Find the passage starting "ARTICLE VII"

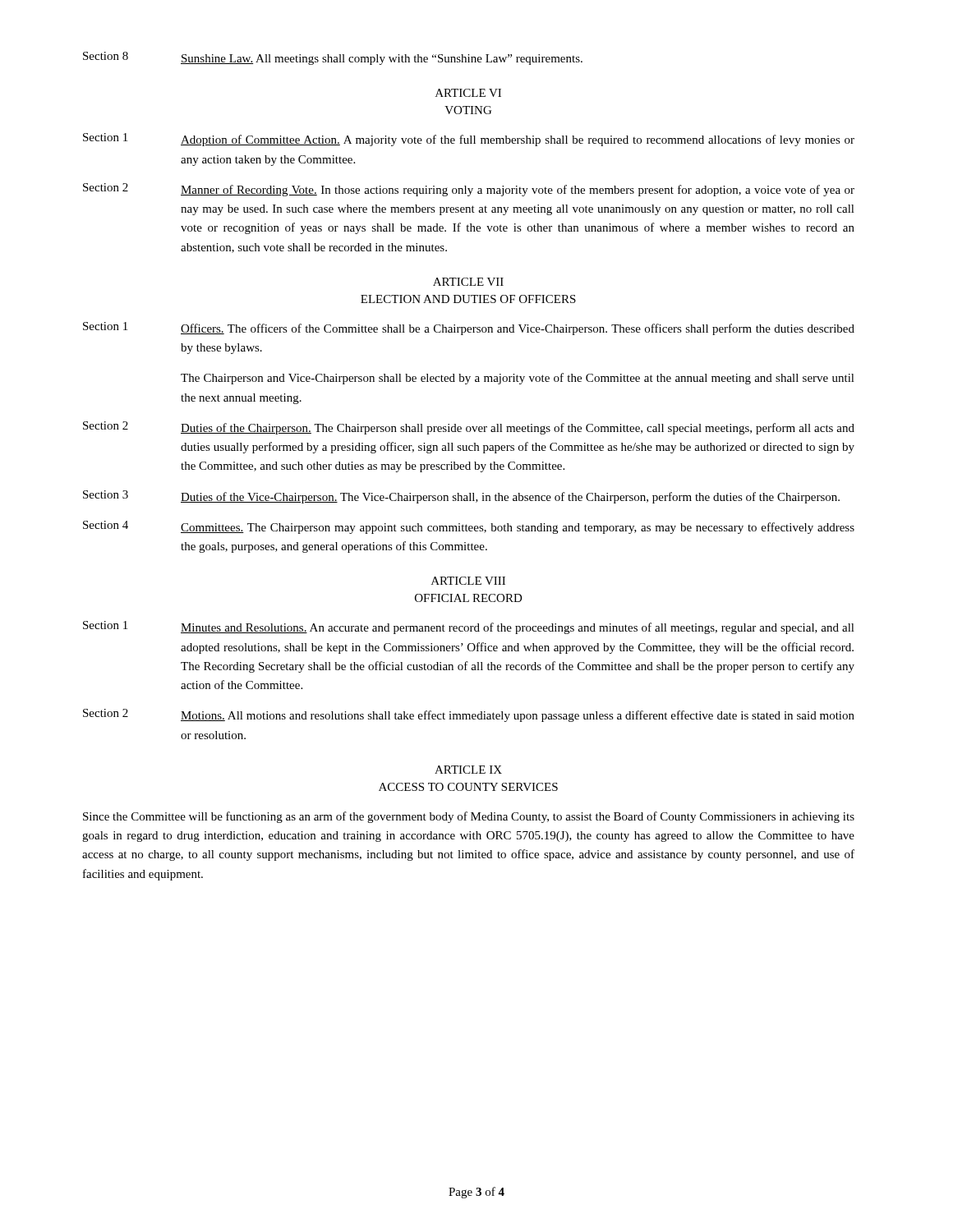pyautogui.click(x=468, y=282)
